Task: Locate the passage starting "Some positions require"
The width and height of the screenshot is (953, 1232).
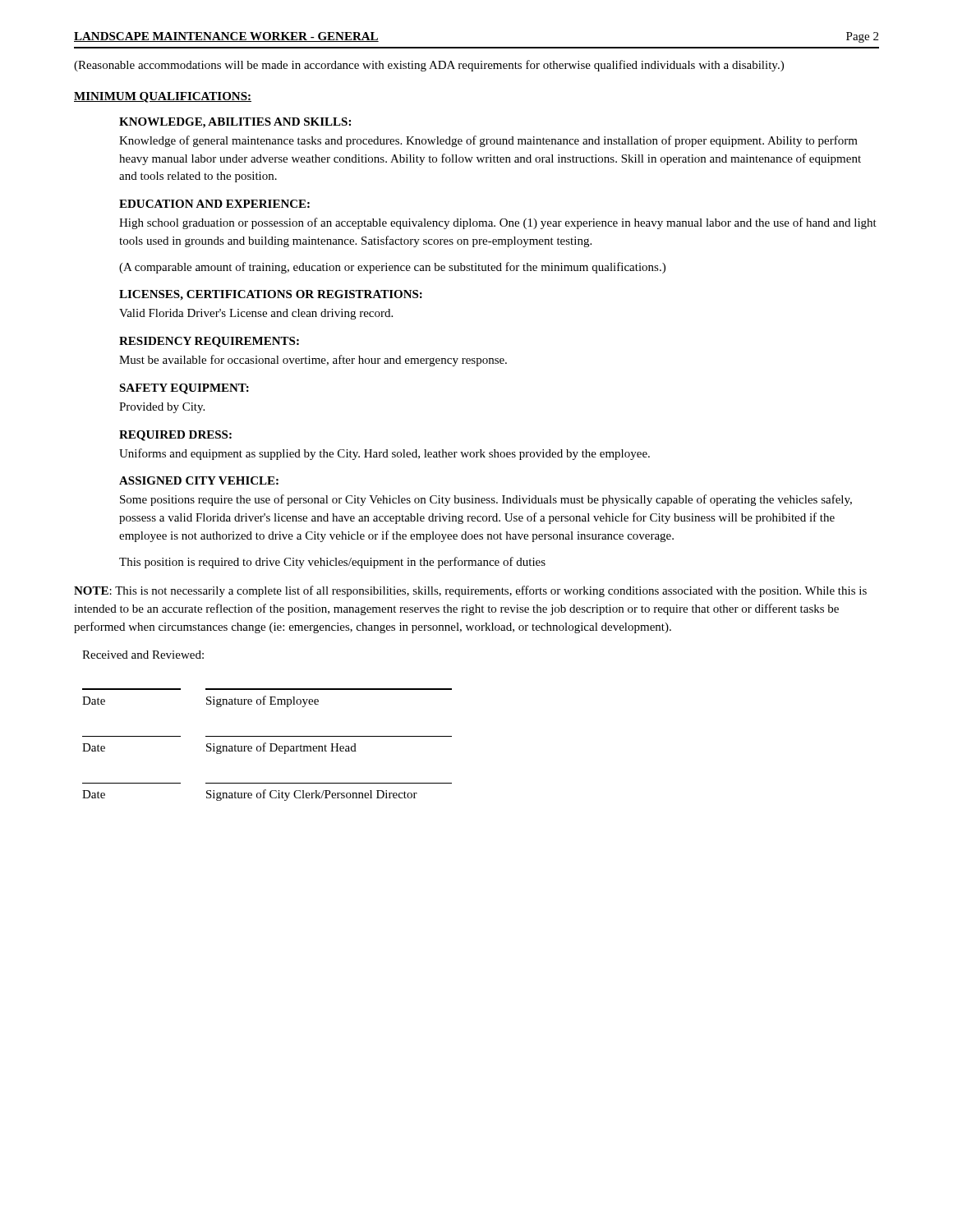Action: click(486, 517)
